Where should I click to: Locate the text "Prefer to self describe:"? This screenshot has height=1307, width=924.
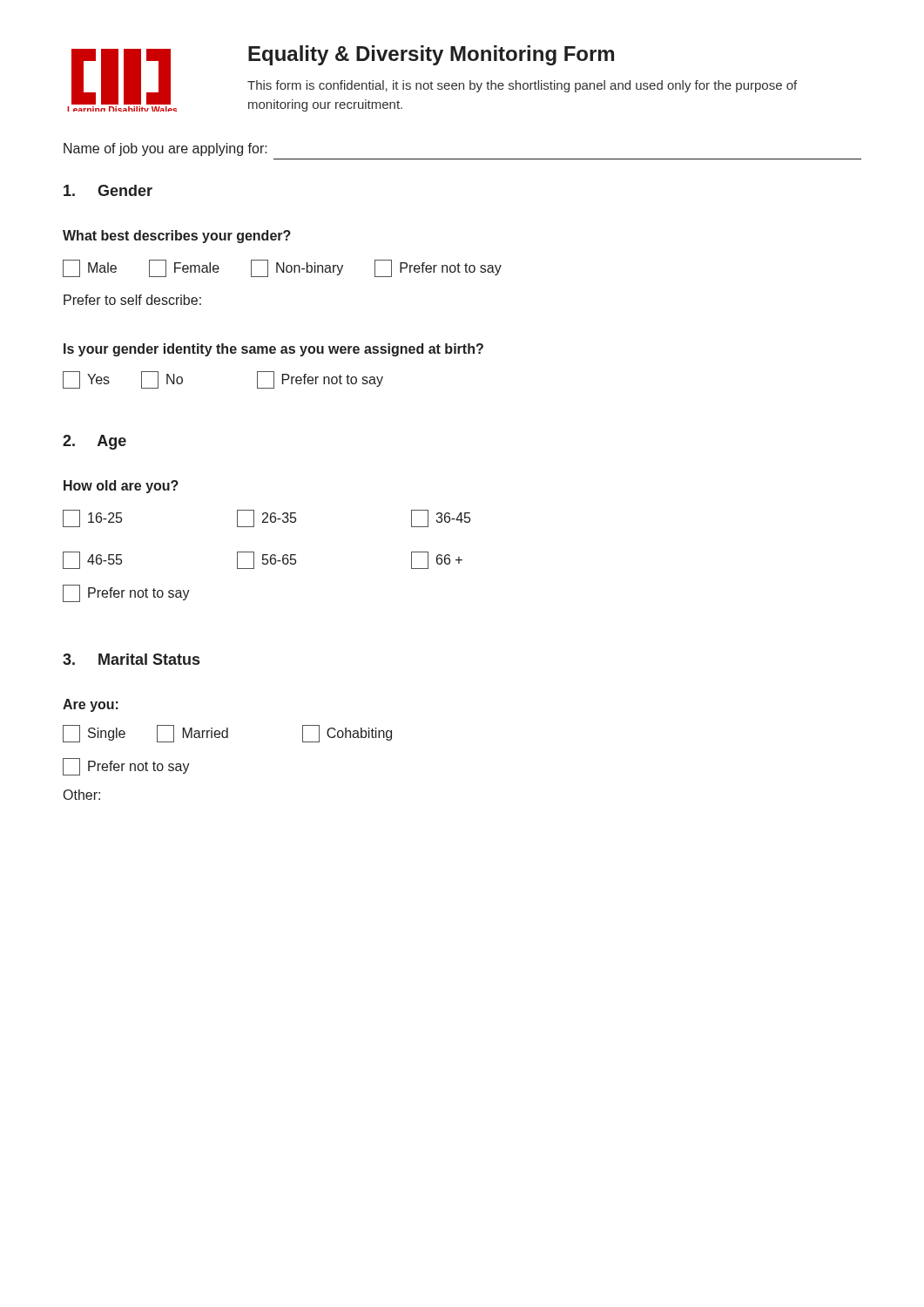point(132,300)
